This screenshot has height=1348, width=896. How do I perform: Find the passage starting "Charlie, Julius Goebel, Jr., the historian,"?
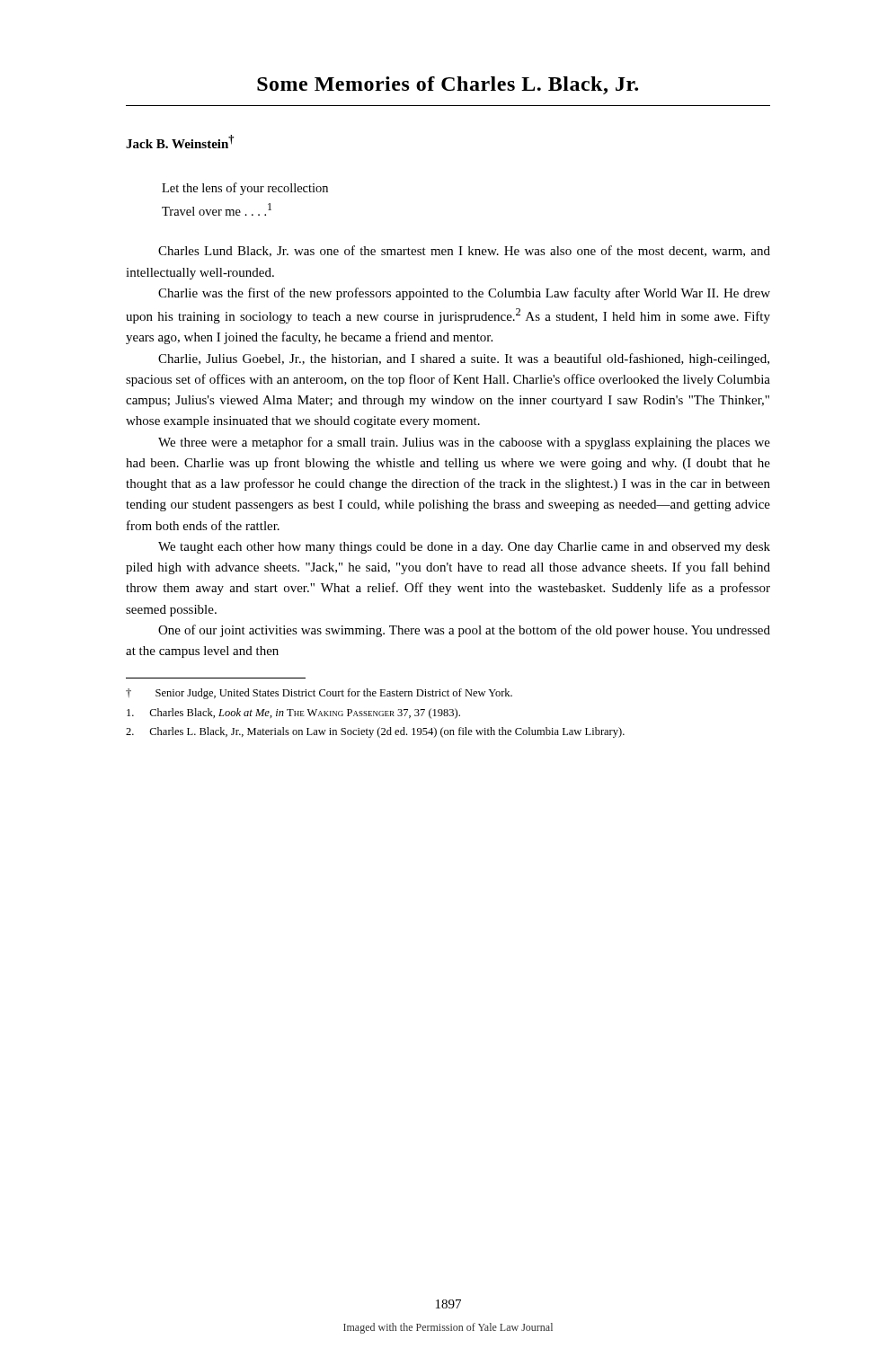(x=448, y=390)
